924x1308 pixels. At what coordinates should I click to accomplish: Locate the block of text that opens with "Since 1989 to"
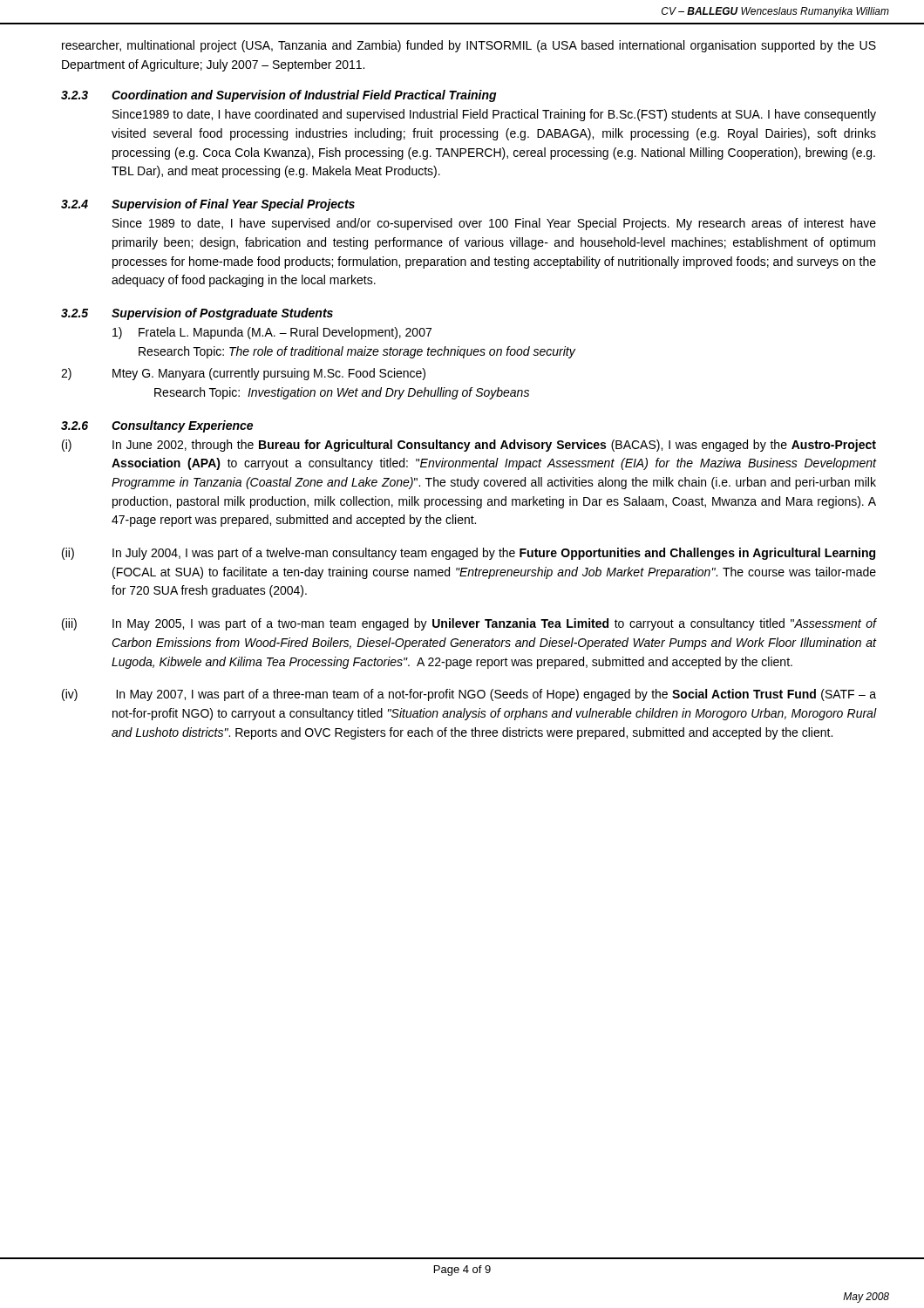pyautogui.click(x=494, y=252)
